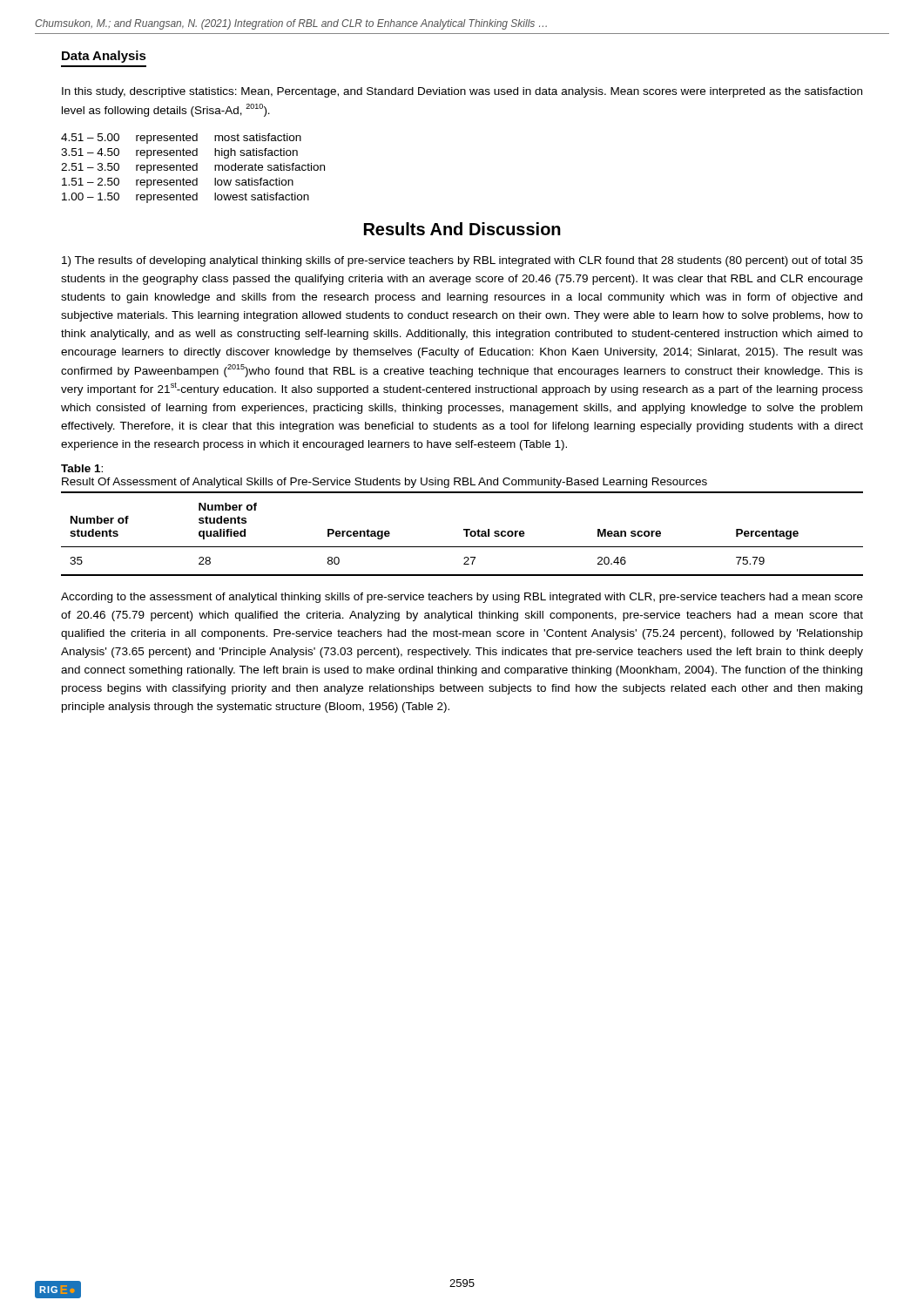The image size is (924, 1307).
Task: Find the list item that reads "4.51 – 5.00"
Action: coord(201,167)
